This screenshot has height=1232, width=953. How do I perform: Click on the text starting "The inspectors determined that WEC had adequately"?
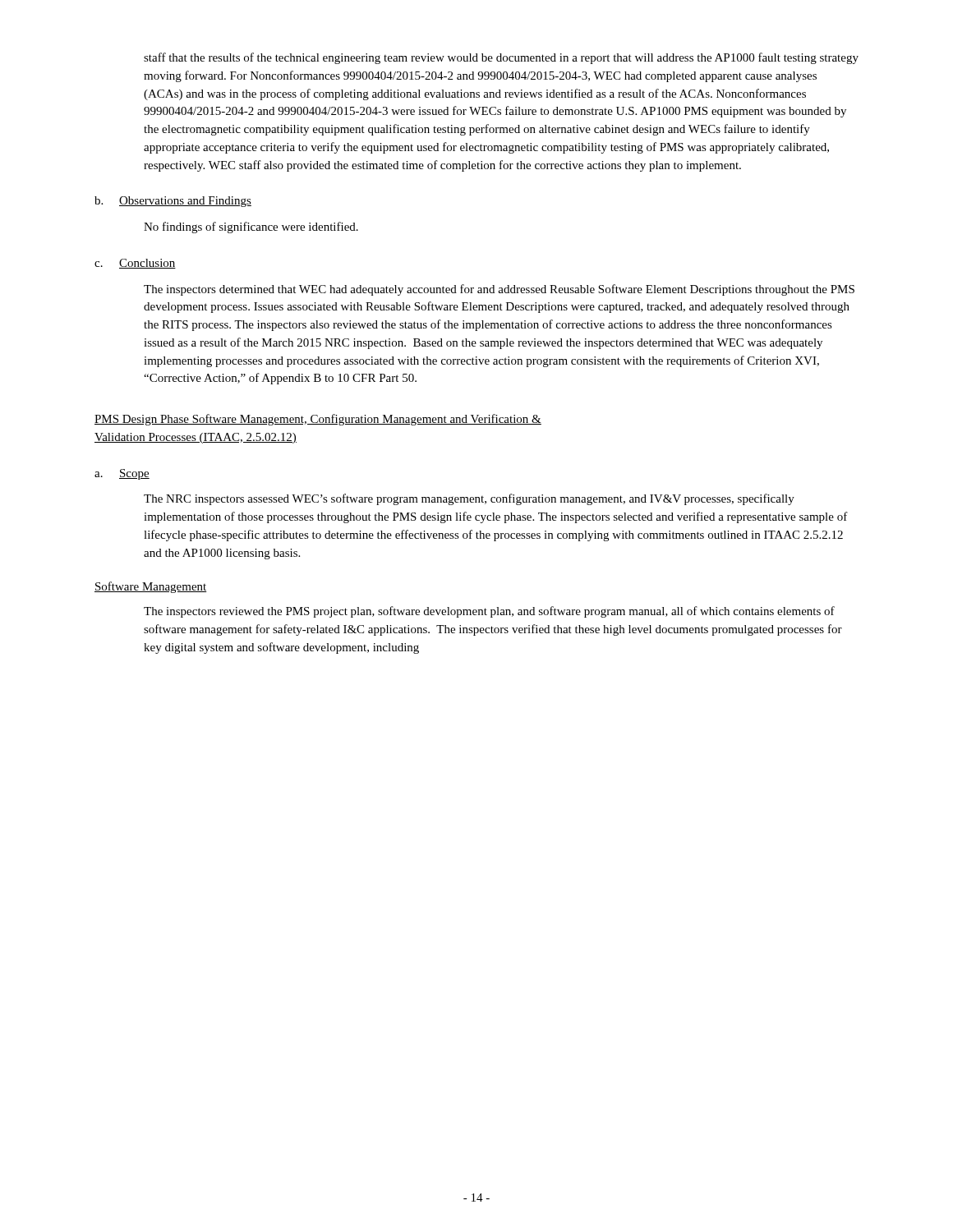tap(499, 333)
